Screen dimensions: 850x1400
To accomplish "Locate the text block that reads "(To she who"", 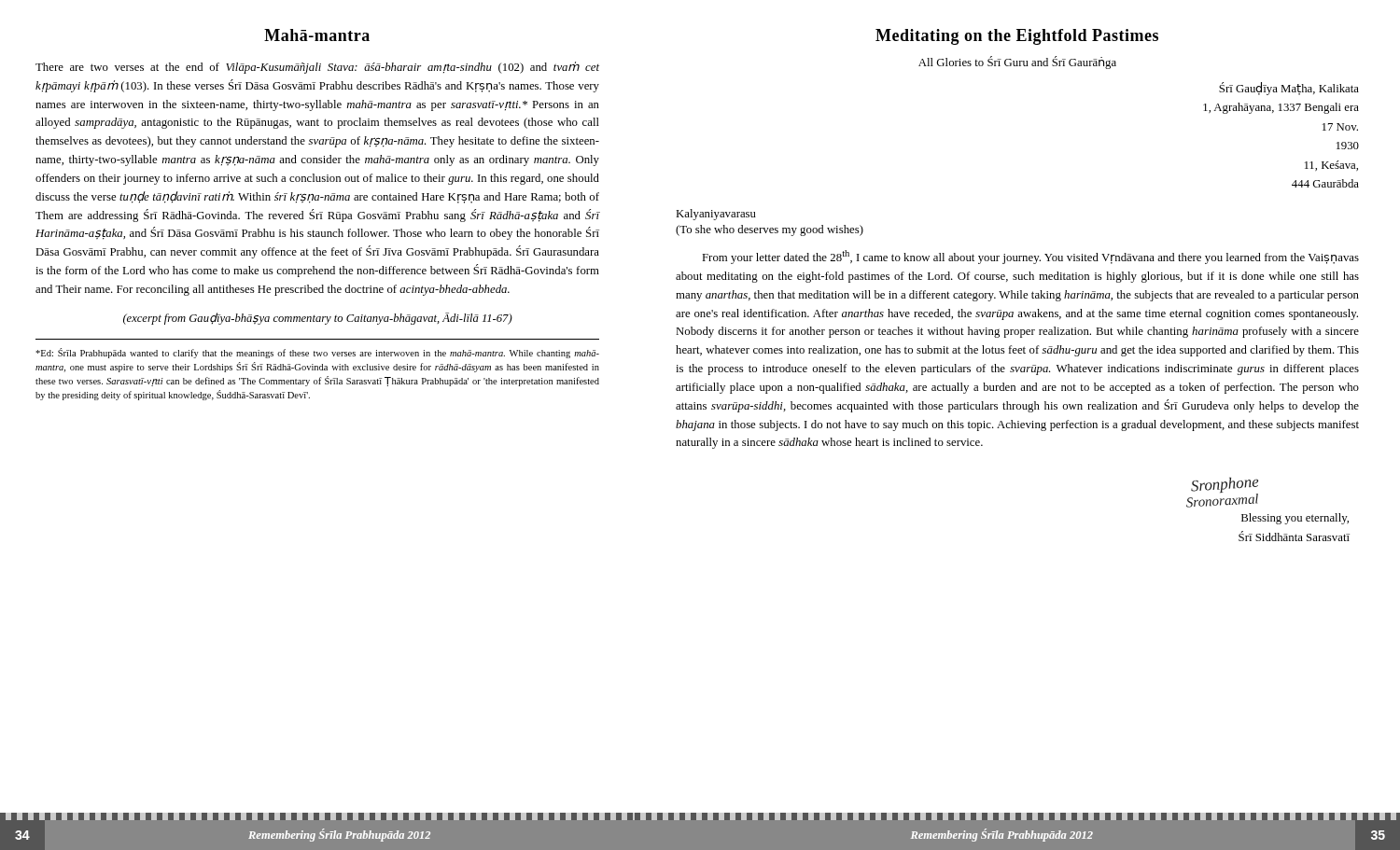I will click(x=770, y=229).
